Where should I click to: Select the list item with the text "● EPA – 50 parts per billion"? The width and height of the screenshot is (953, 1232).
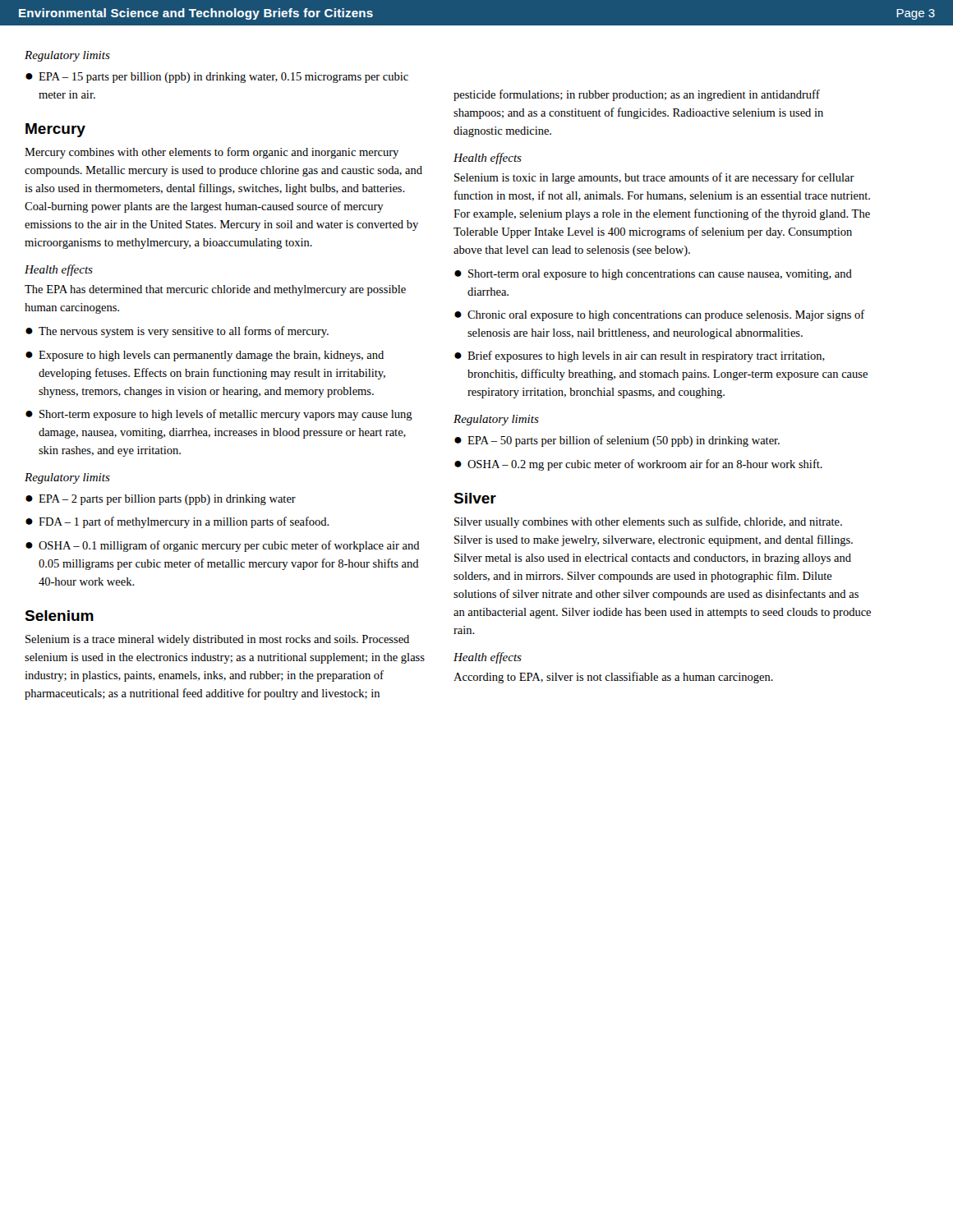pyautogui.click(x=663, y=441)
